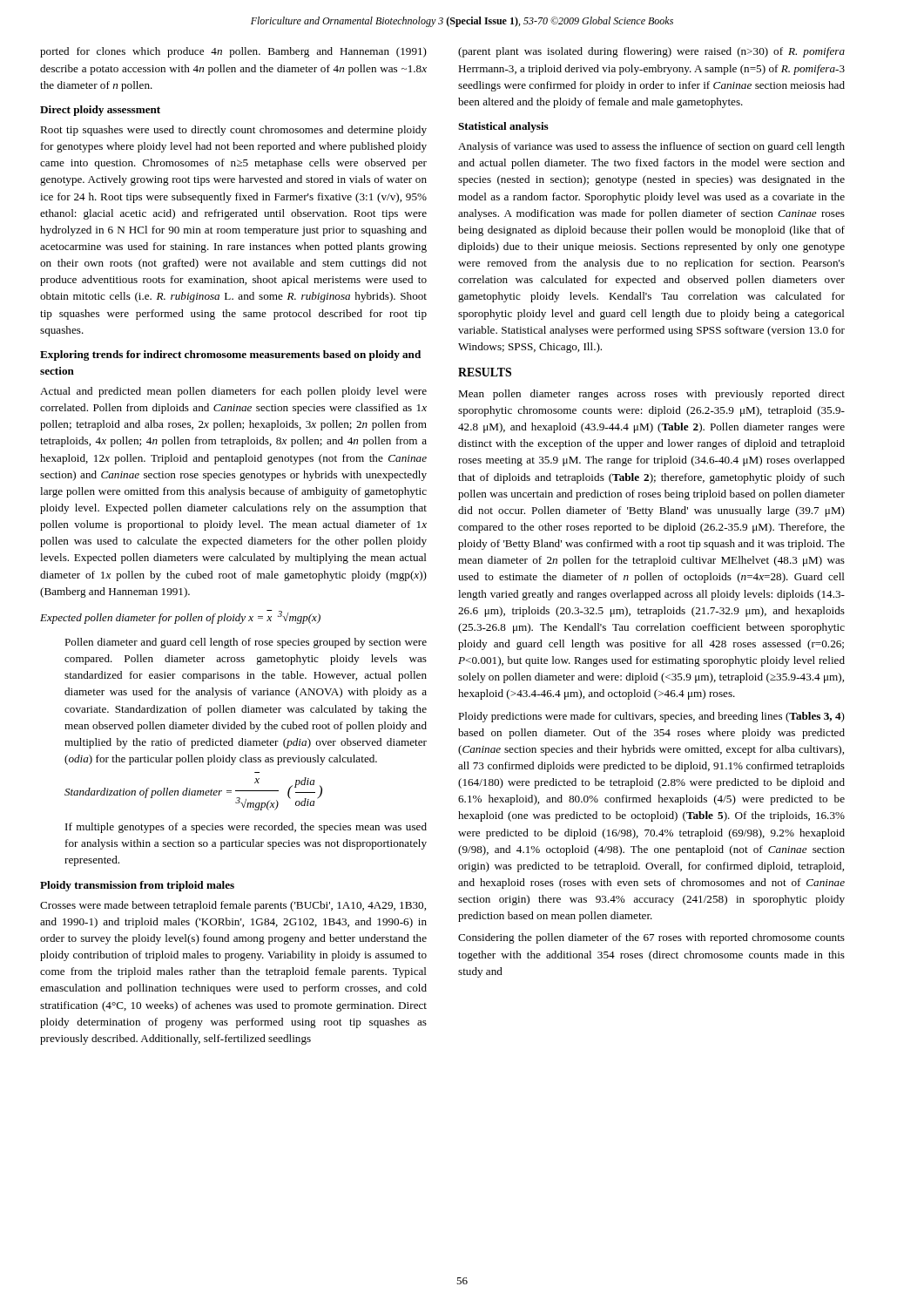The image size is (924, 1307).
Task: Point to "Direct ploidy assessment"
Action: click(x=100, y=109)
